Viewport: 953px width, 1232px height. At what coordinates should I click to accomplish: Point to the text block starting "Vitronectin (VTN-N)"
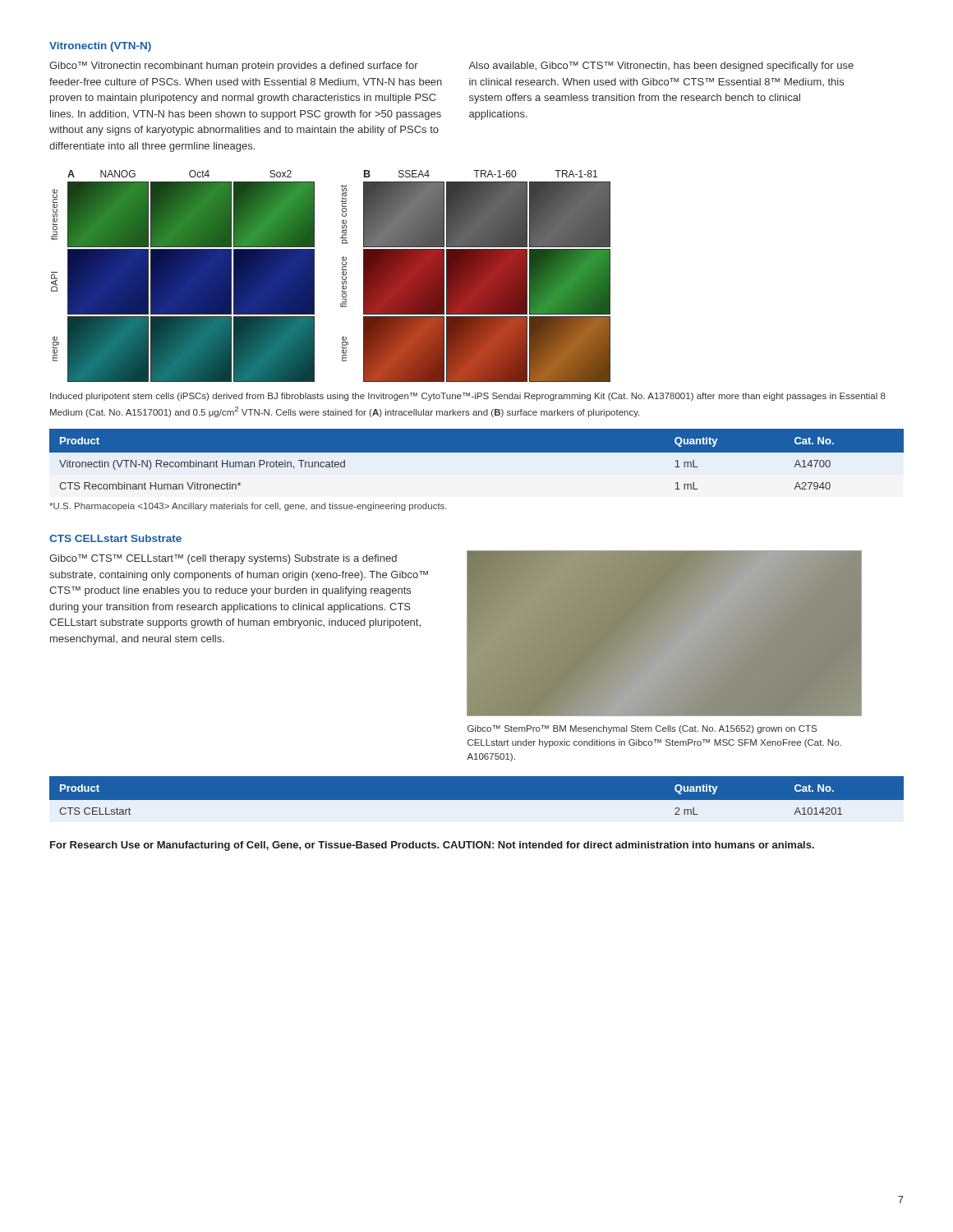coord(100,46)
